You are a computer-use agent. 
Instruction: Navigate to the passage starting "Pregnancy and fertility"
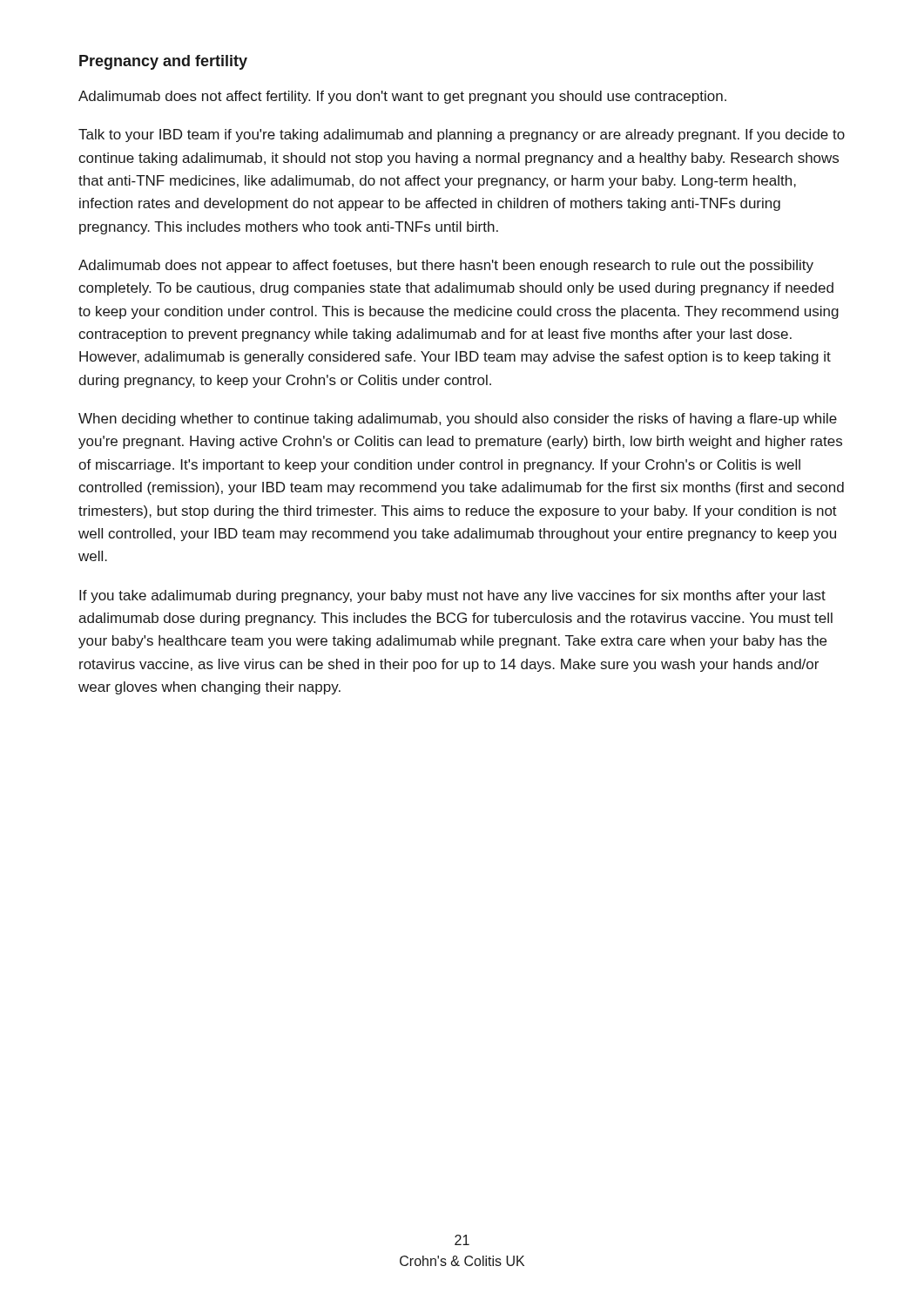[x=163, y=62]
